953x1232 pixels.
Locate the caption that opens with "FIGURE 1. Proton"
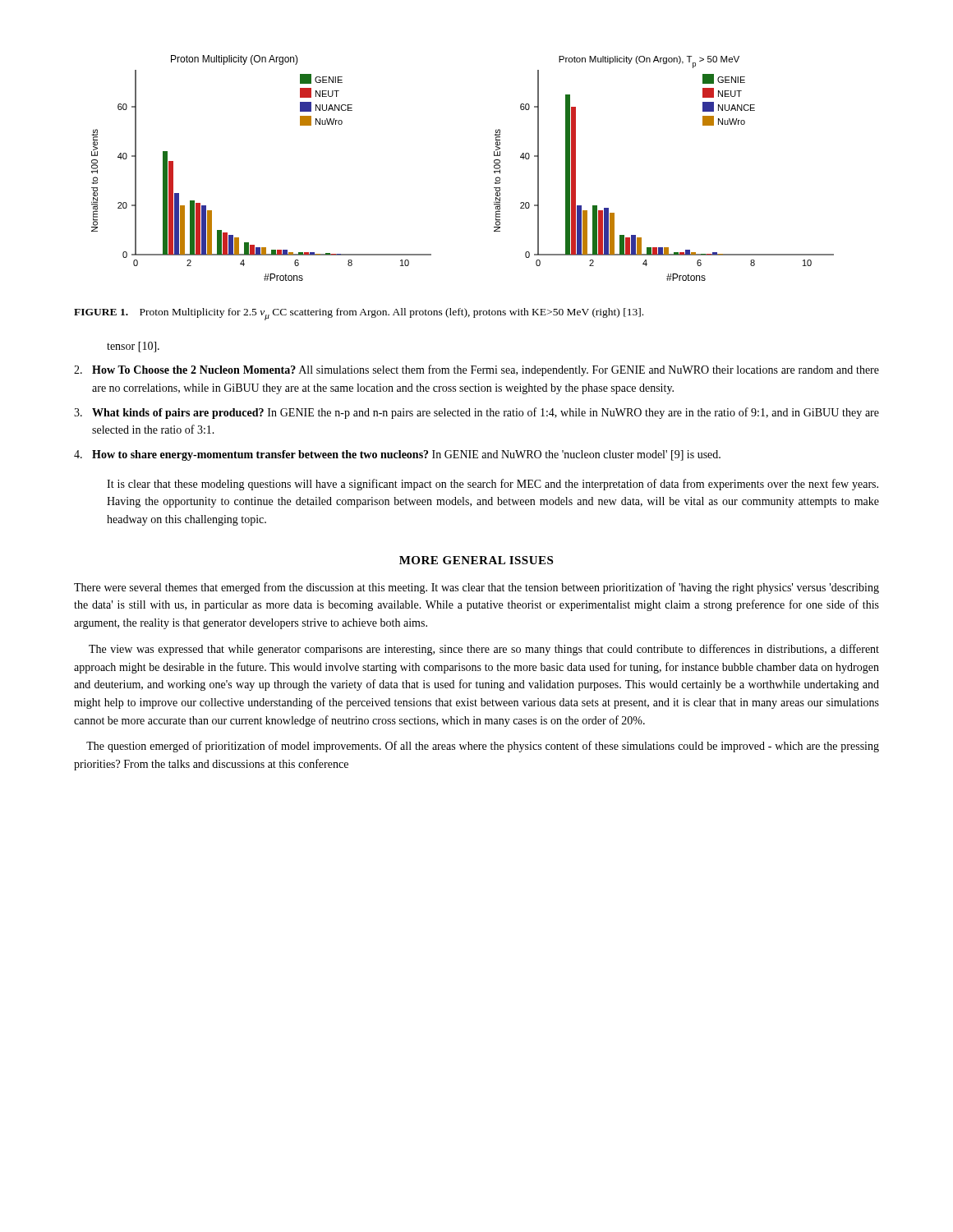pyautogui.click(x=359, y=313)
